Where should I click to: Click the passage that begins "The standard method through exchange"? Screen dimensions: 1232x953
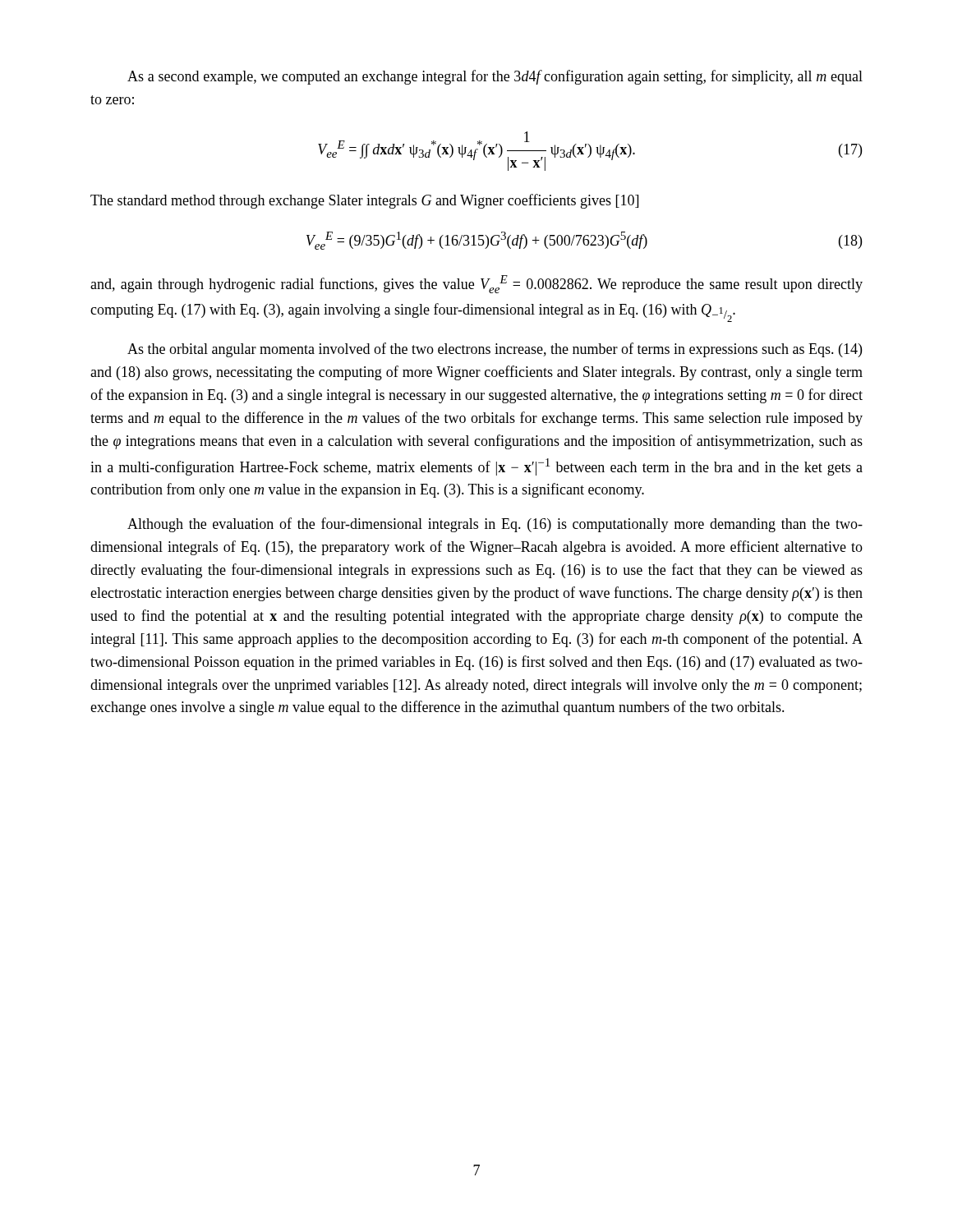(365, 200)
